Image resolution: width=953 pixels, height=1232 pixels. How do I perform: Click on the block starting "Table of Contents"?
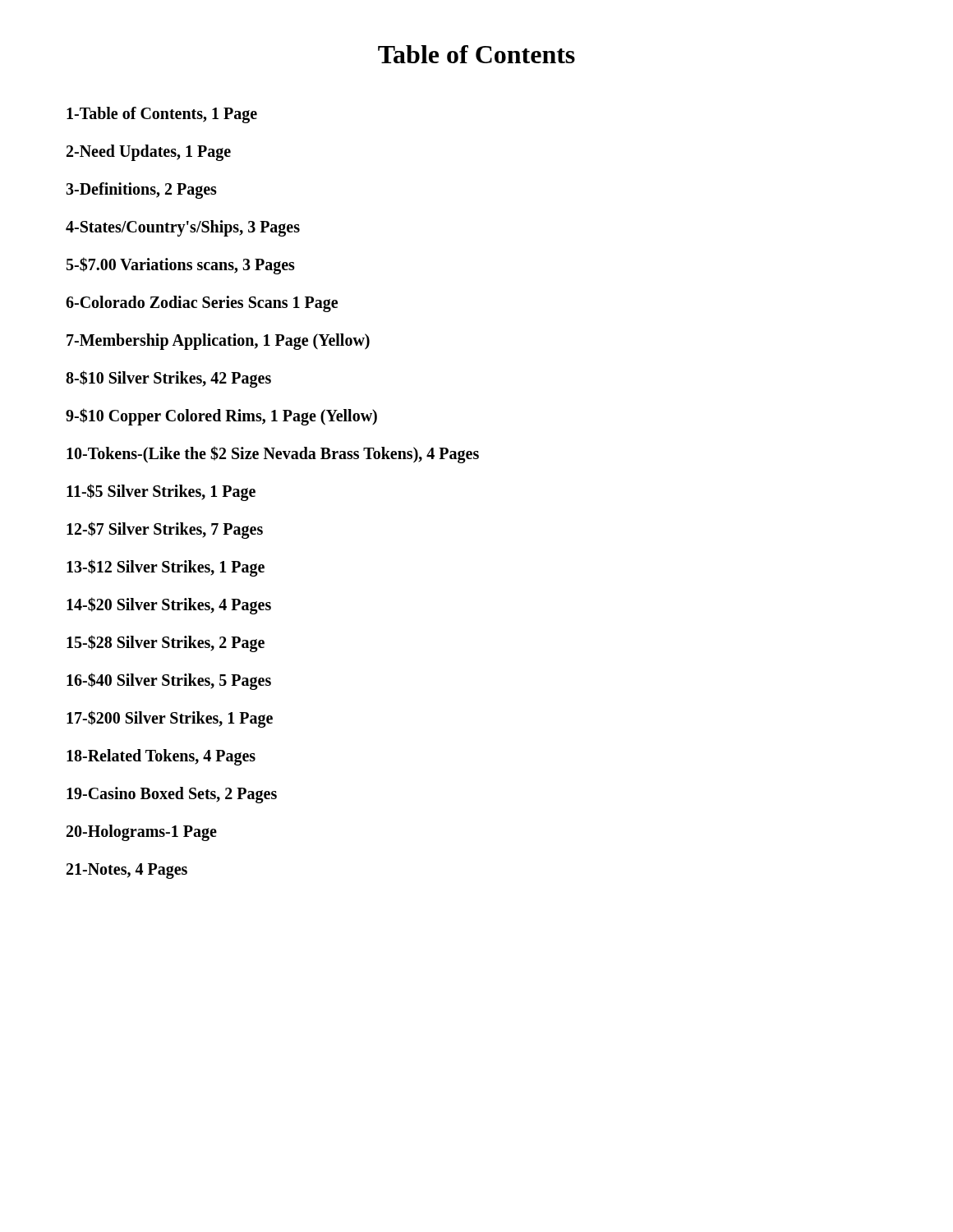click(x=476, y=55)
